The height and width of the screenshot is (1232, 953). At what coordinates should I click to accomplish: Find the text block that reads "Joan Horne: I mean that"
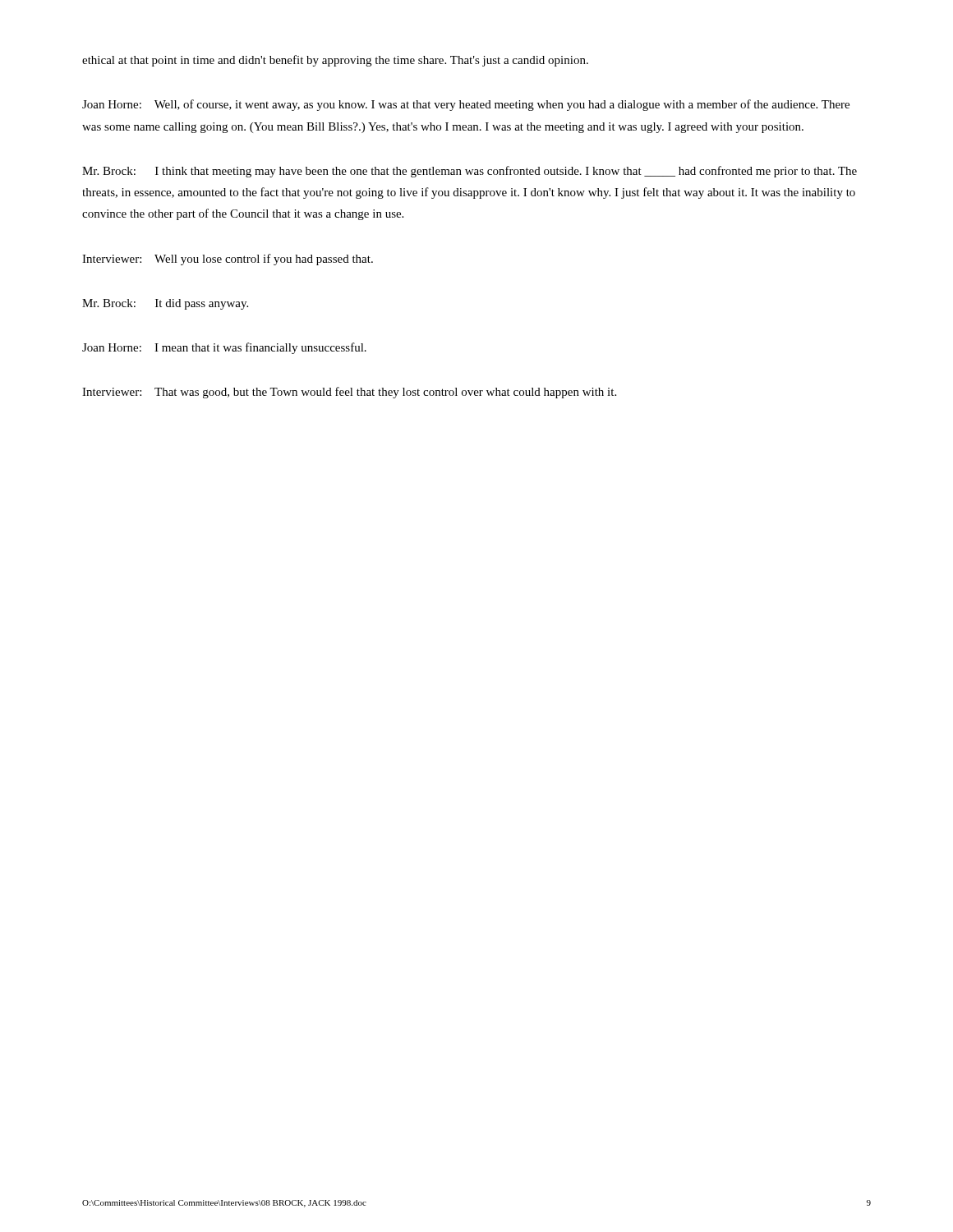[225, 347]
